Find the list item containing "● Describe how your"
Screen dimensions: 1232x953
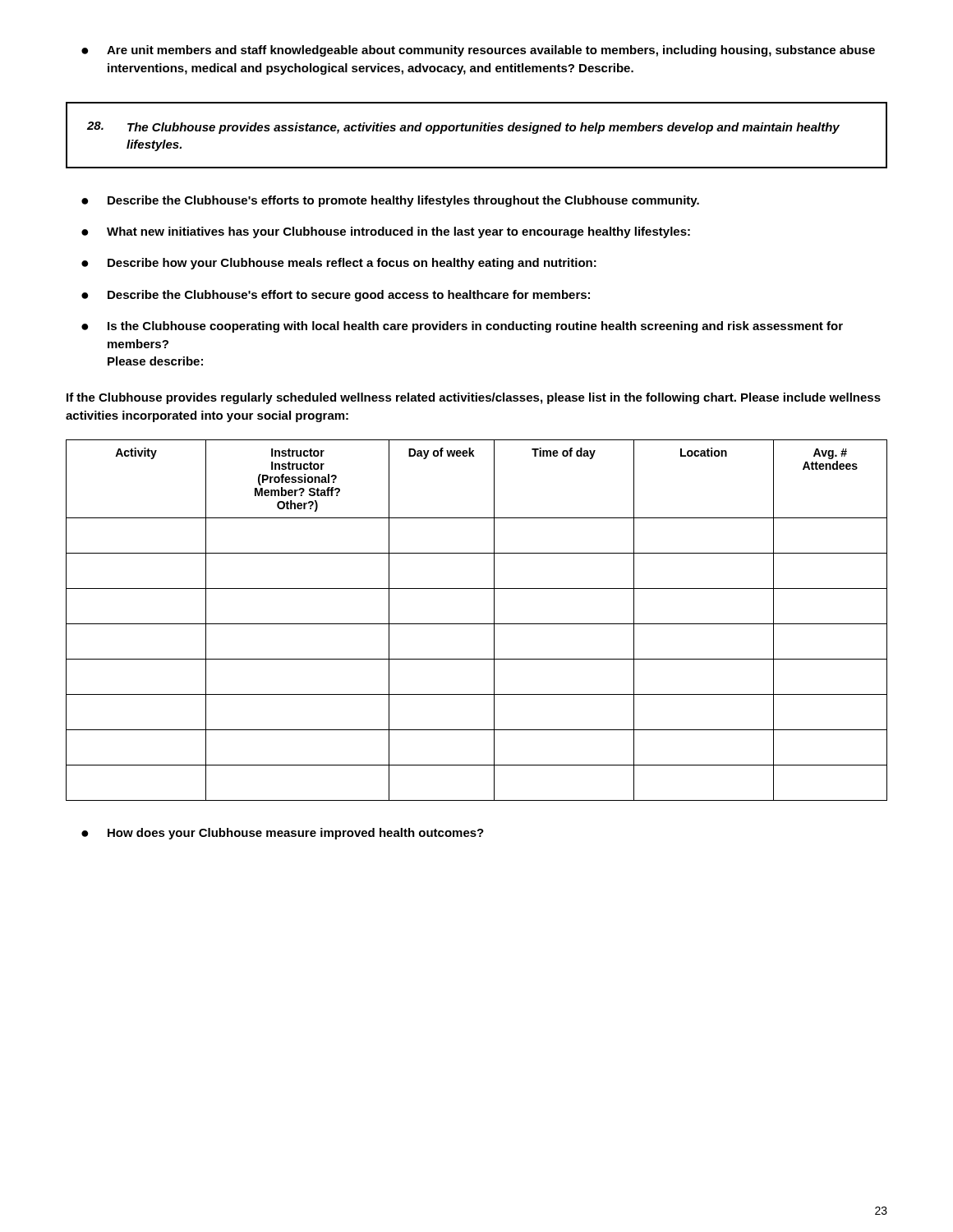click(339, 264)
